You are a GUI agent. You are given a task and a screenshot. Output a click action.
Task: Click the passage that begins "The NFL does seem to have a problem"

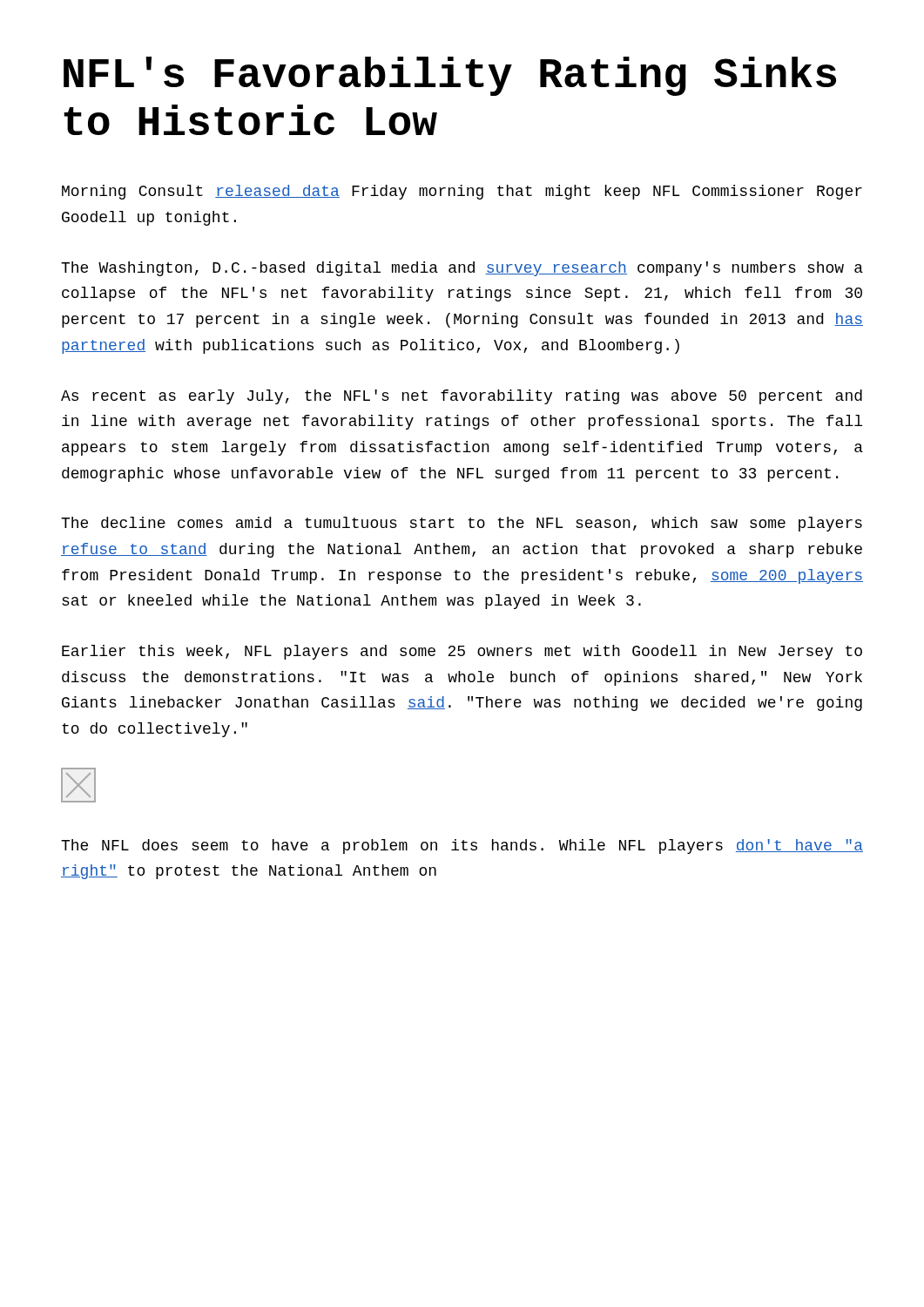click(462, 859)
